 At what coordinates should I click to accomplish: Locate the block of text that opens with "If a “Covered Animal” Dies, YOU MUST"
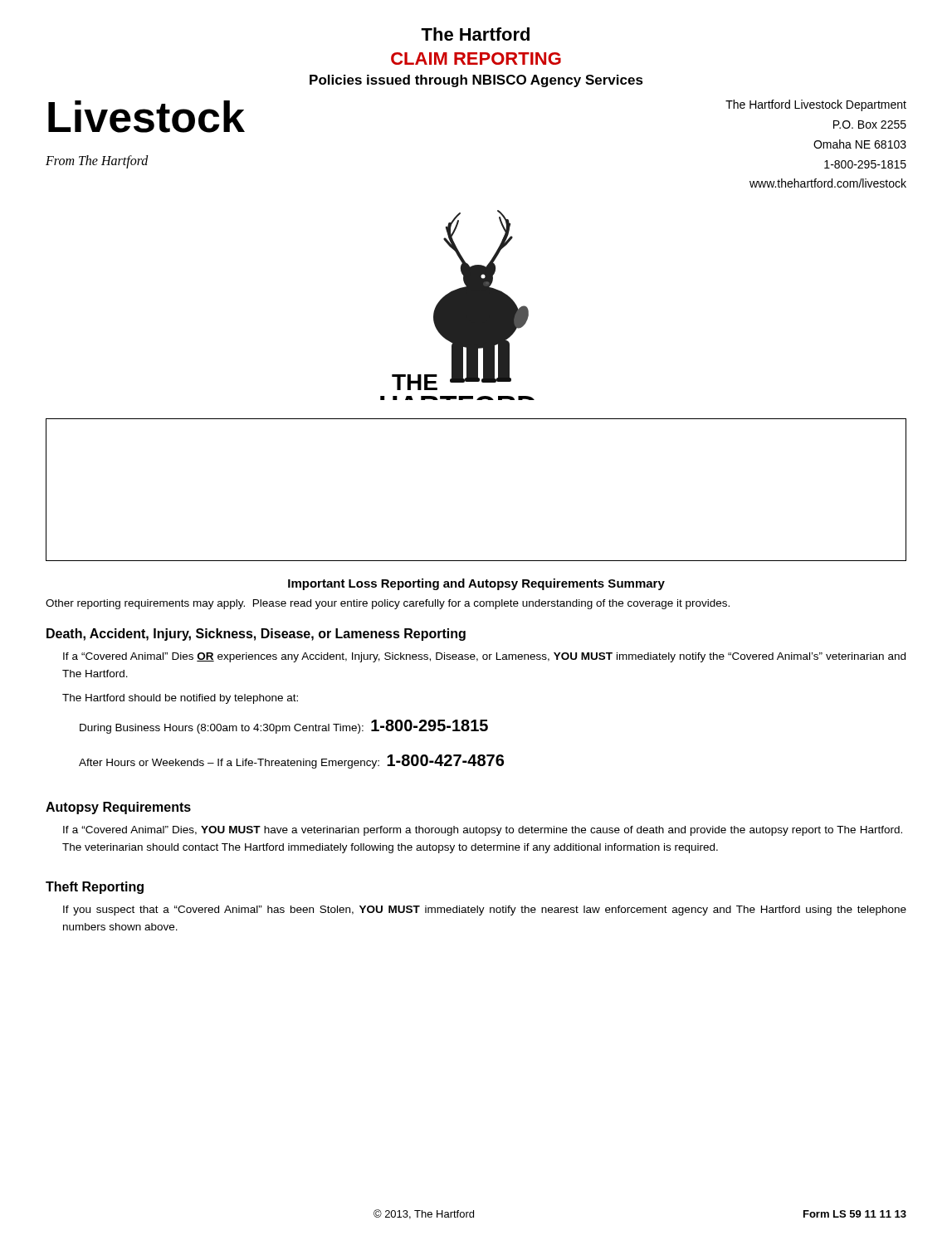click(484, 838)
